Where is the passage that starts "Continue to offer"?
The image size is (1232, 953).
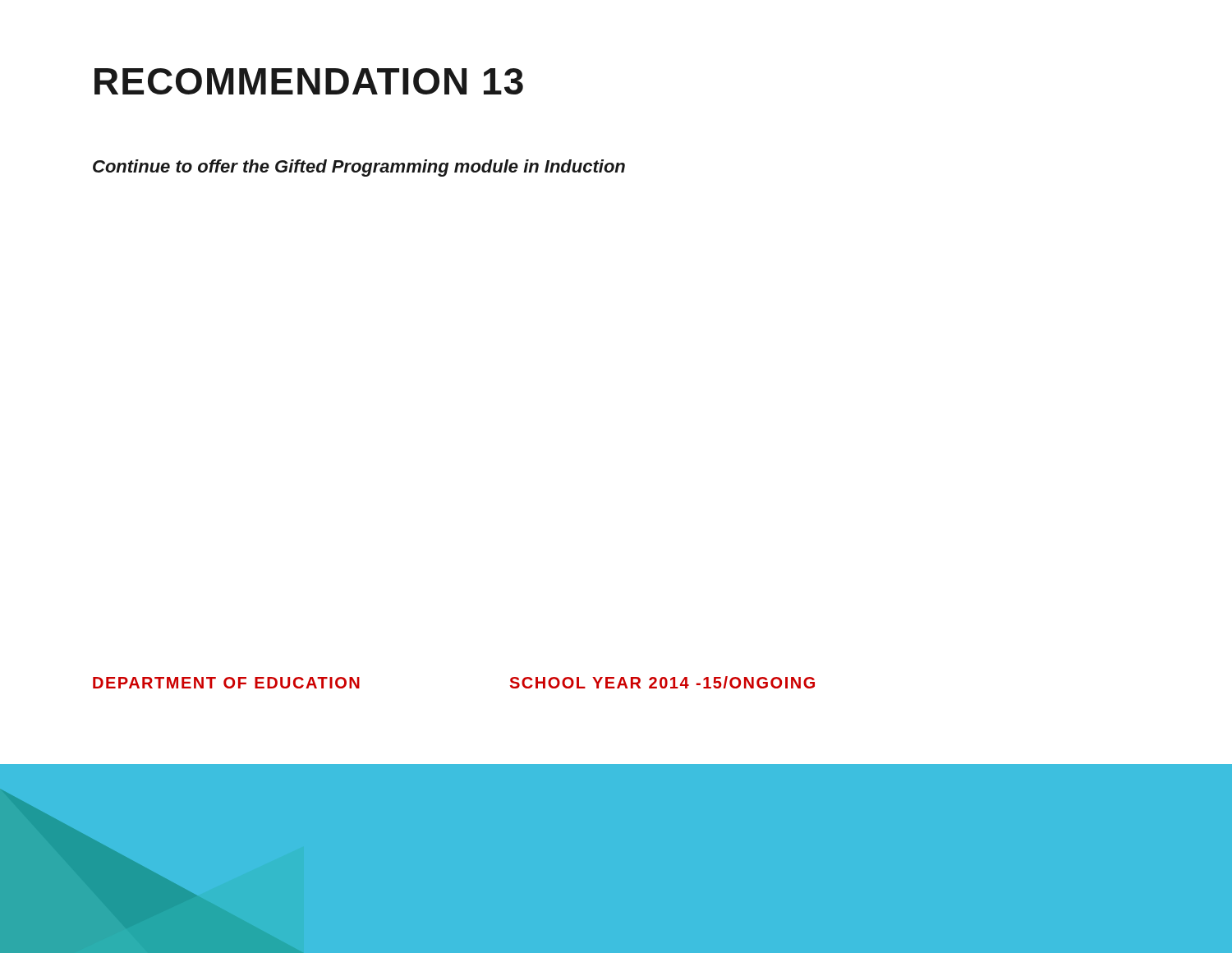pyautogui.click(x=359, y=166)
